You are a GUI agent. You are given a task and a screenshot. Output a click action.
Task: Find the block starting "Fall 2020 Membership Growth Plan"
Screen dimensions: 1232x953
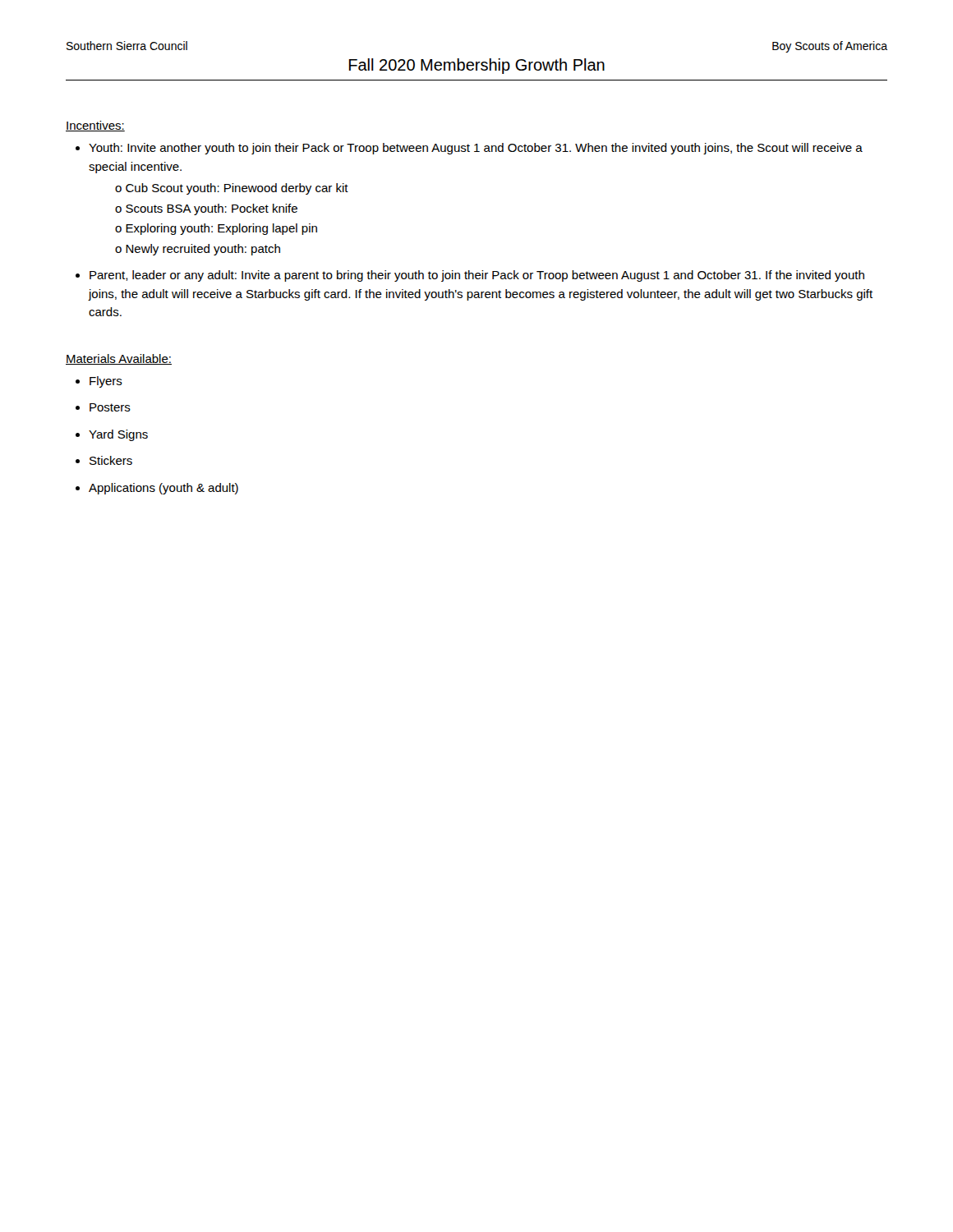pyautogui.click(x=476, y=65)
